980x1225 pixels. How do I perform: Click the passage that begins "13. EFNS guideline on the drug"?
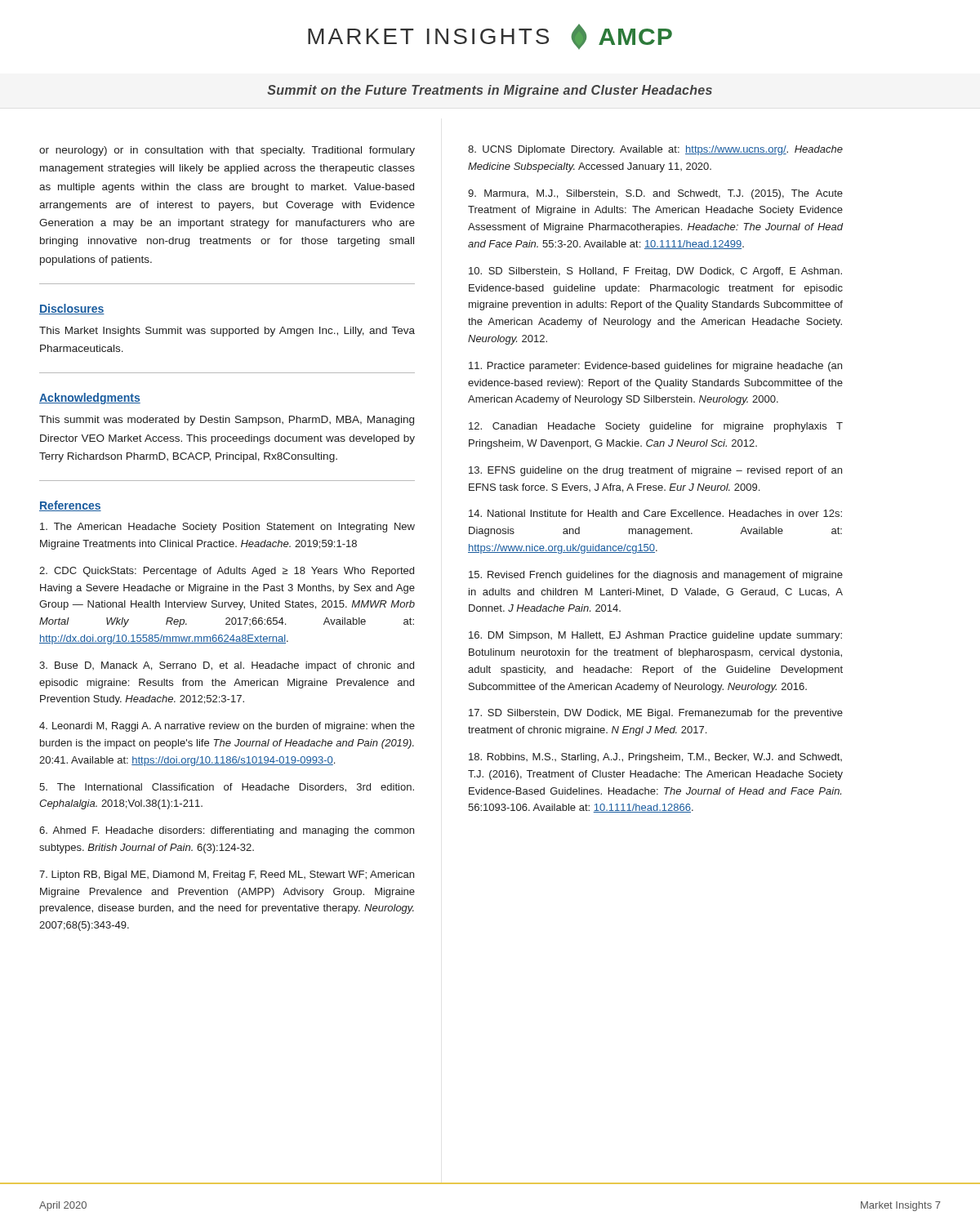655,478
